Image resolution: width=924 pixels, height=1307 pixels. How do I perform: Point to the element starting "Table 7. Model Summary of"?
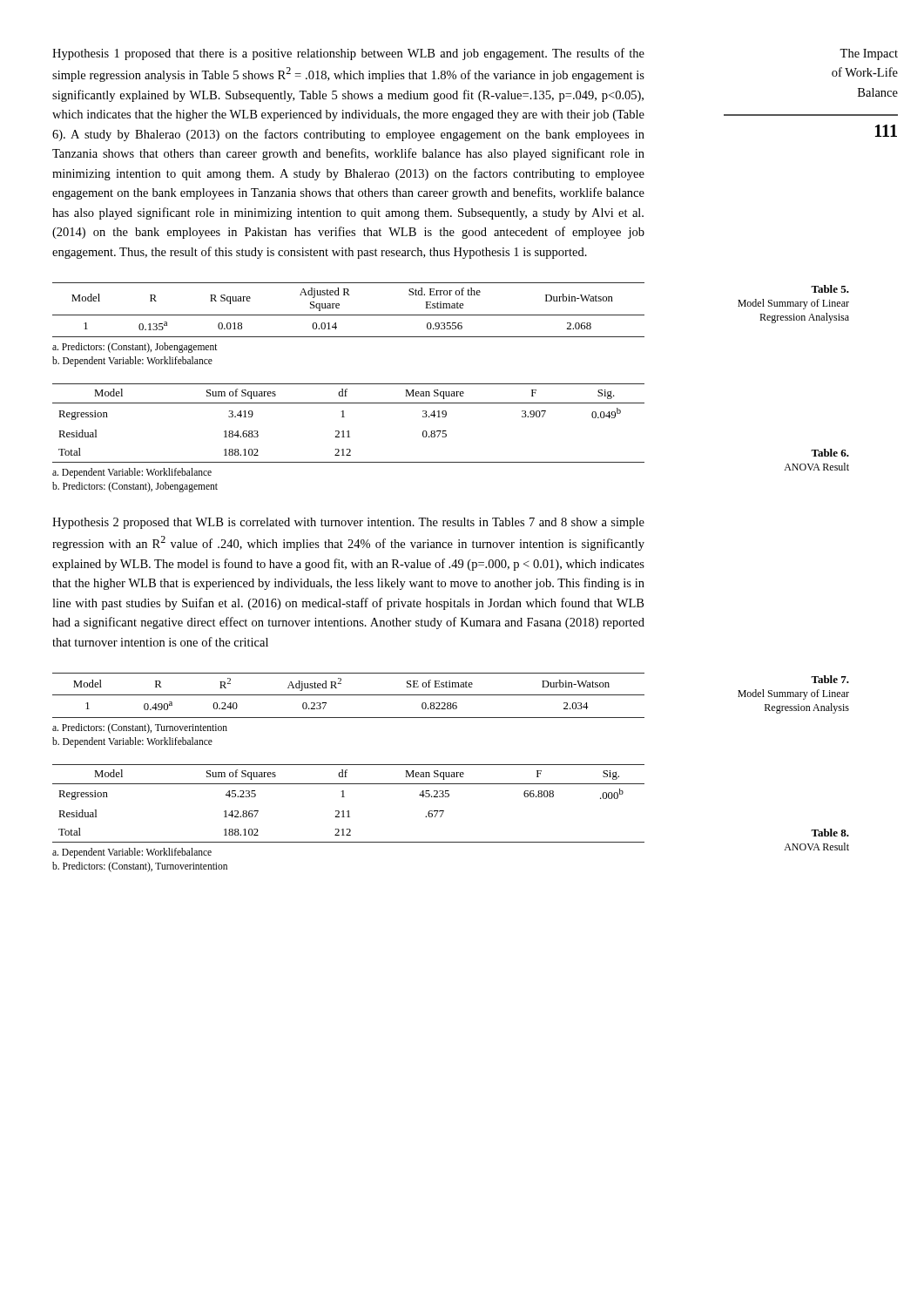pos(793,693)
